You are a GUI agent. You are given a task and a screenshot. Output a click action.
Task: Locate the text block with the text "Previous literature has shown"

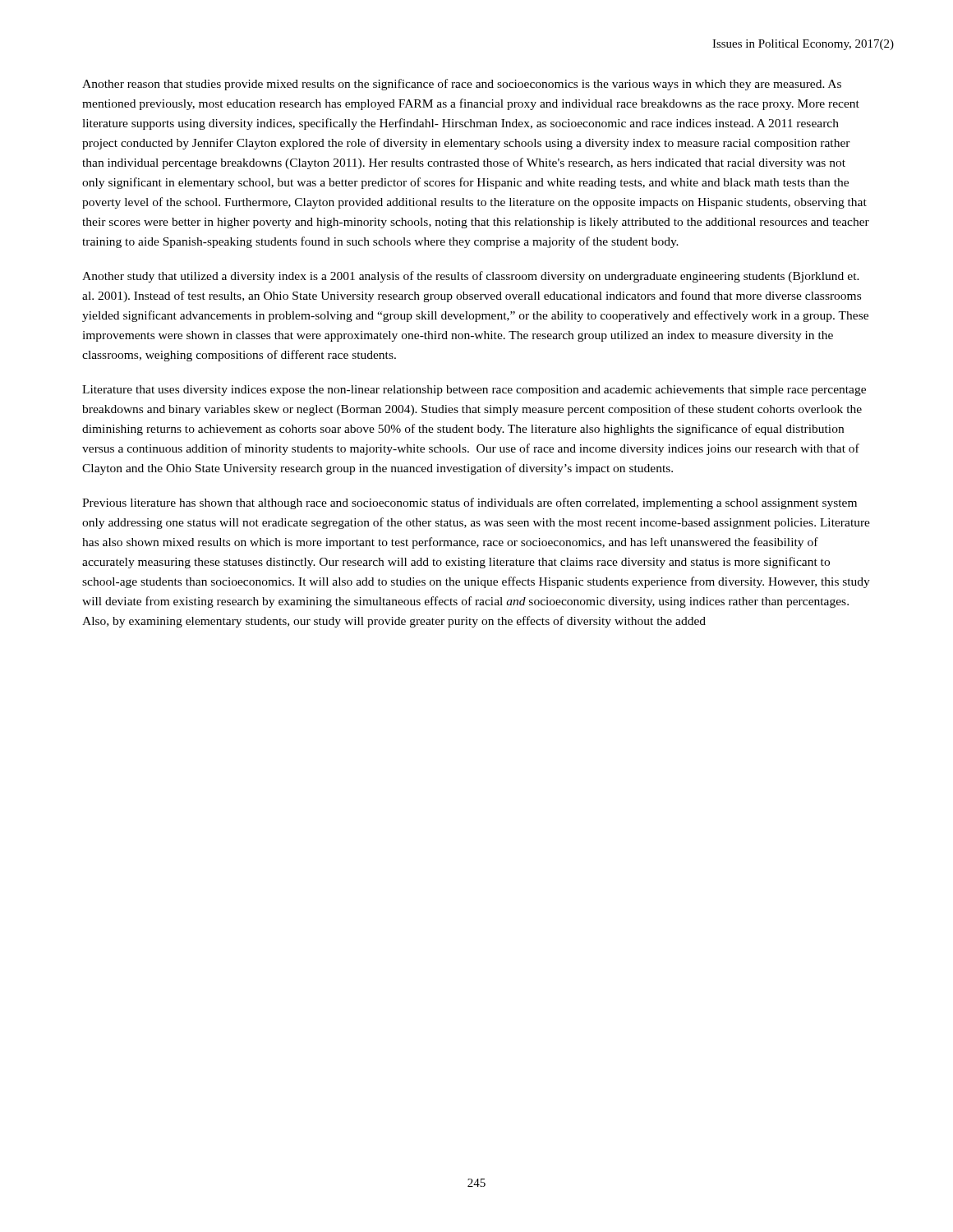476,562
